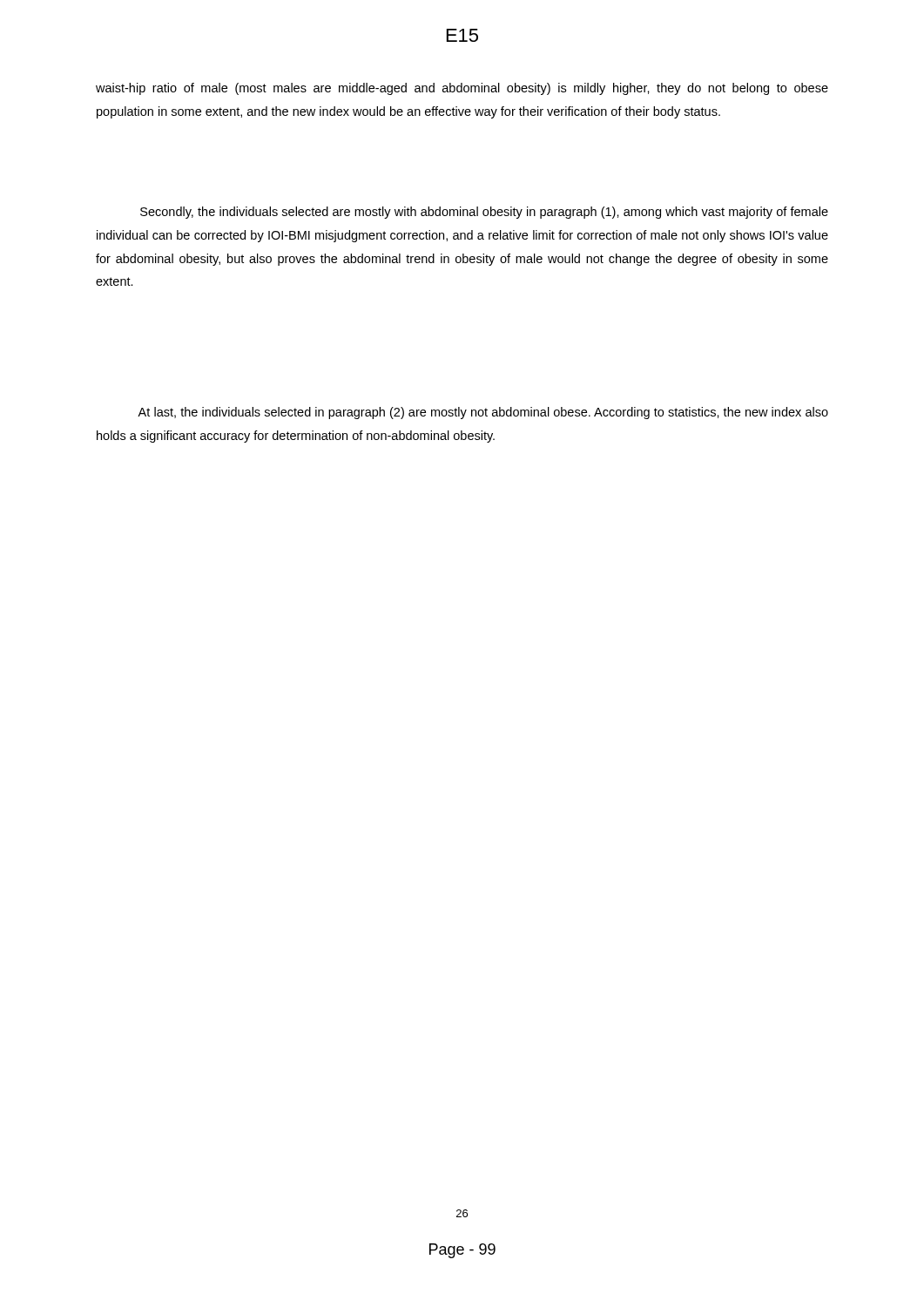Locate the region starting "waist-hip ratio of male (most"
This screenshot has width=924, height=1307.
click(462, 100)
